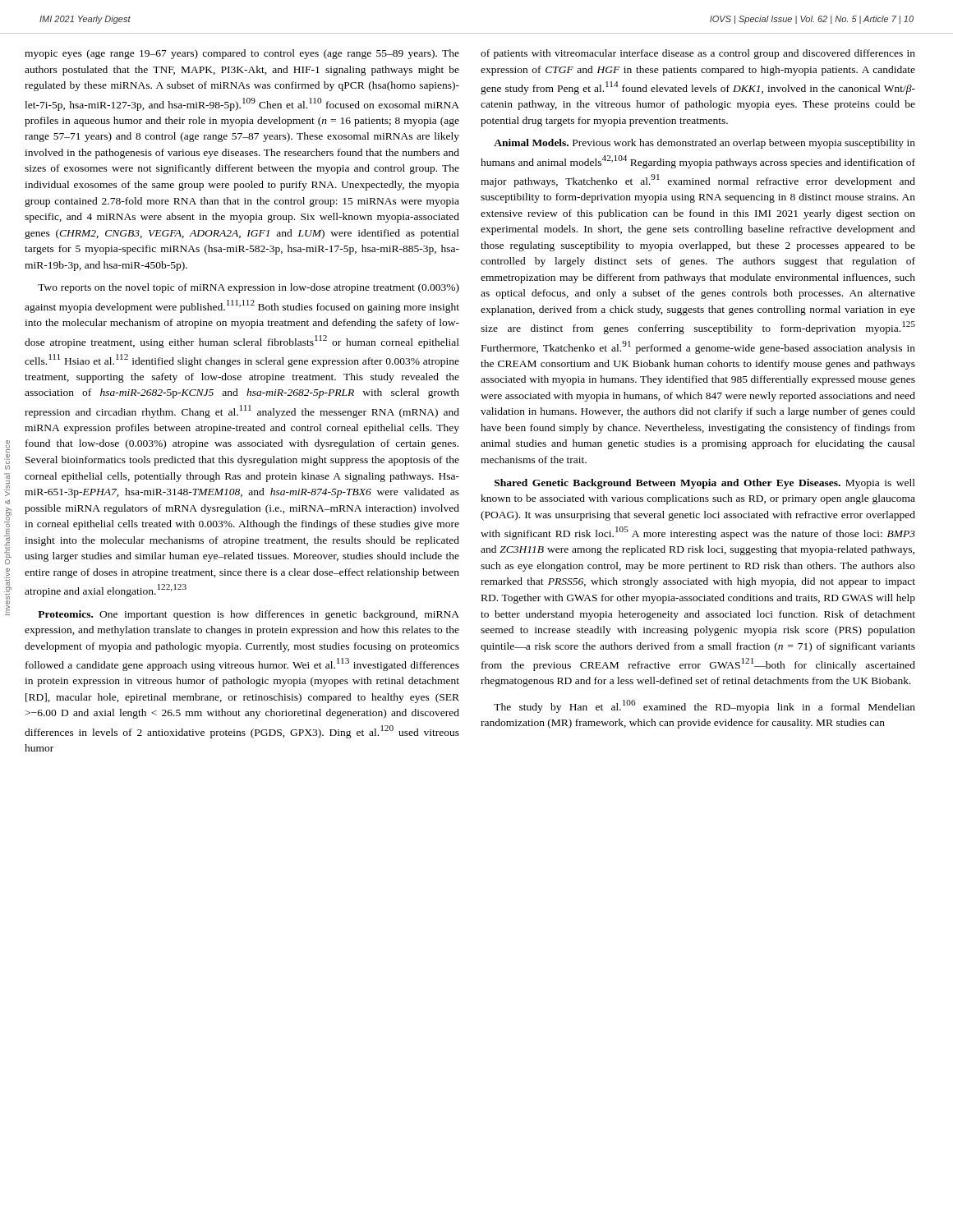Viewport: 953px width, 1232px height.
Task: Where is the passage that starts "Animal Models. Previous work has demonstrated an"?
Action: [698, 301]
